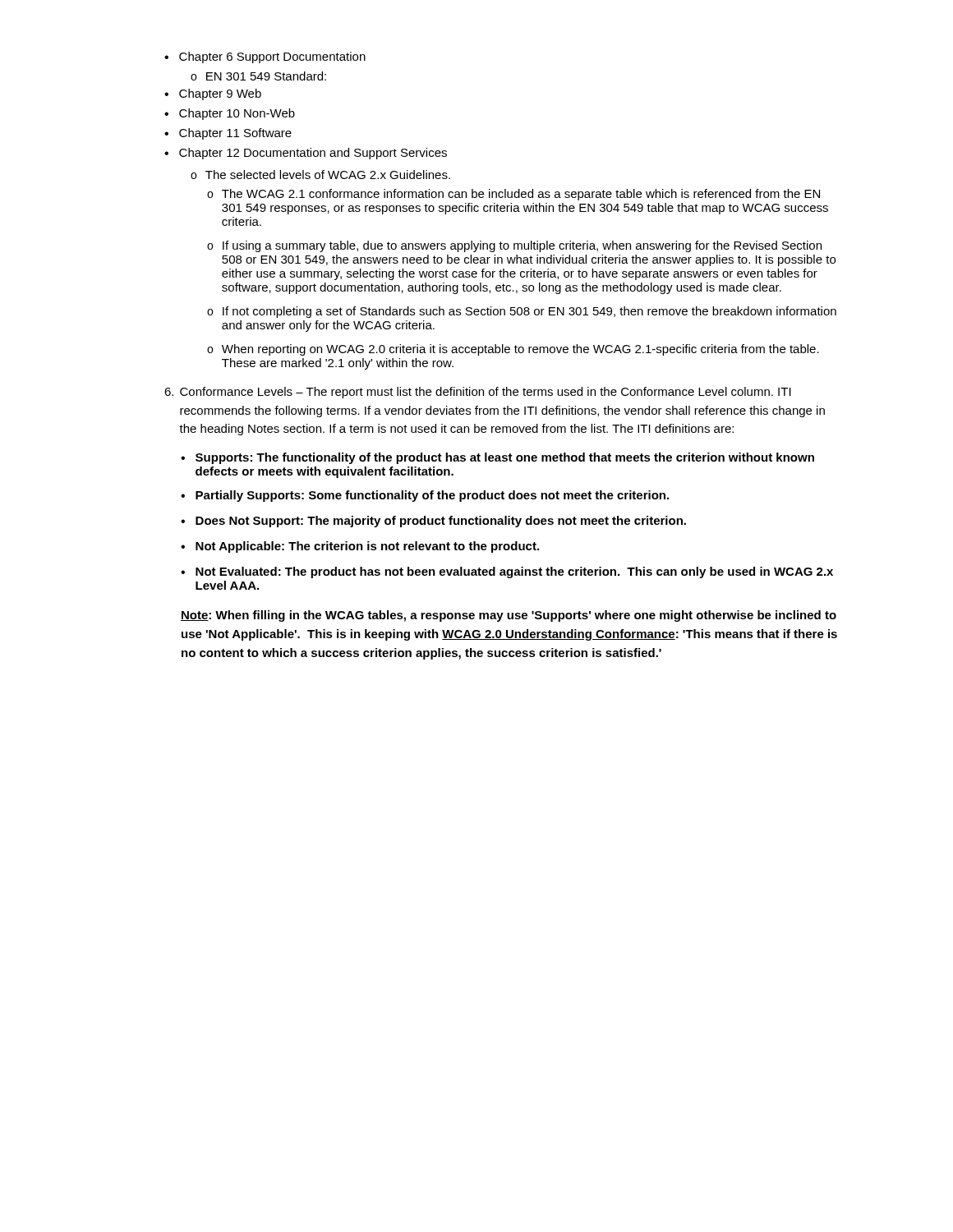Point to the passage starting "Chapter 10 Non-Web"
This screenshot has height=1232, width=953.
[x=230, y=114]
